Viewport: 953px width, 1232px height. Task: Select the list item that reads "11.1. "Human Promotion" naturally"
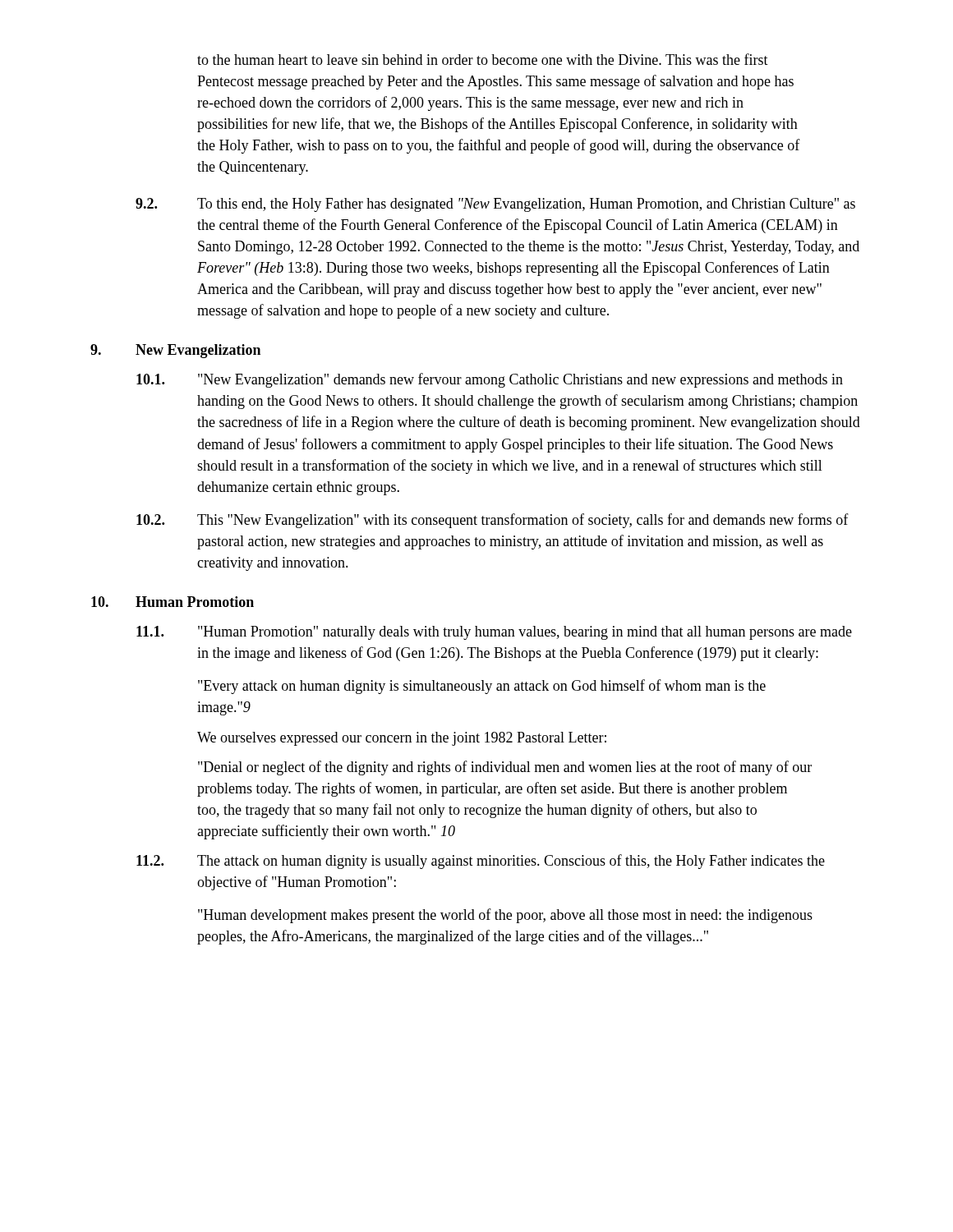(499, 642)
